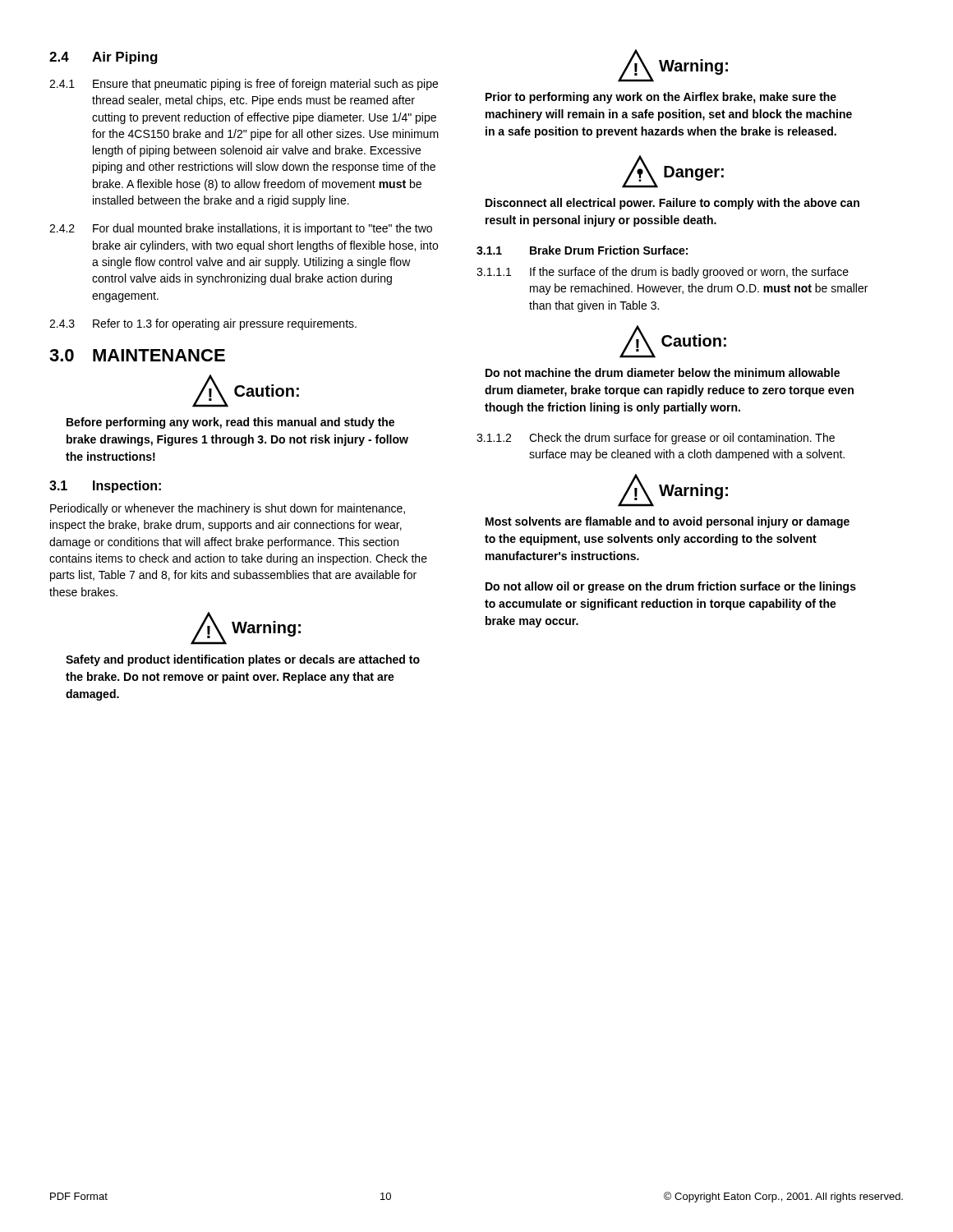
Task: Select the text starting "2.4.2 For dual mounted brake"
Action: tap(246, 262)
